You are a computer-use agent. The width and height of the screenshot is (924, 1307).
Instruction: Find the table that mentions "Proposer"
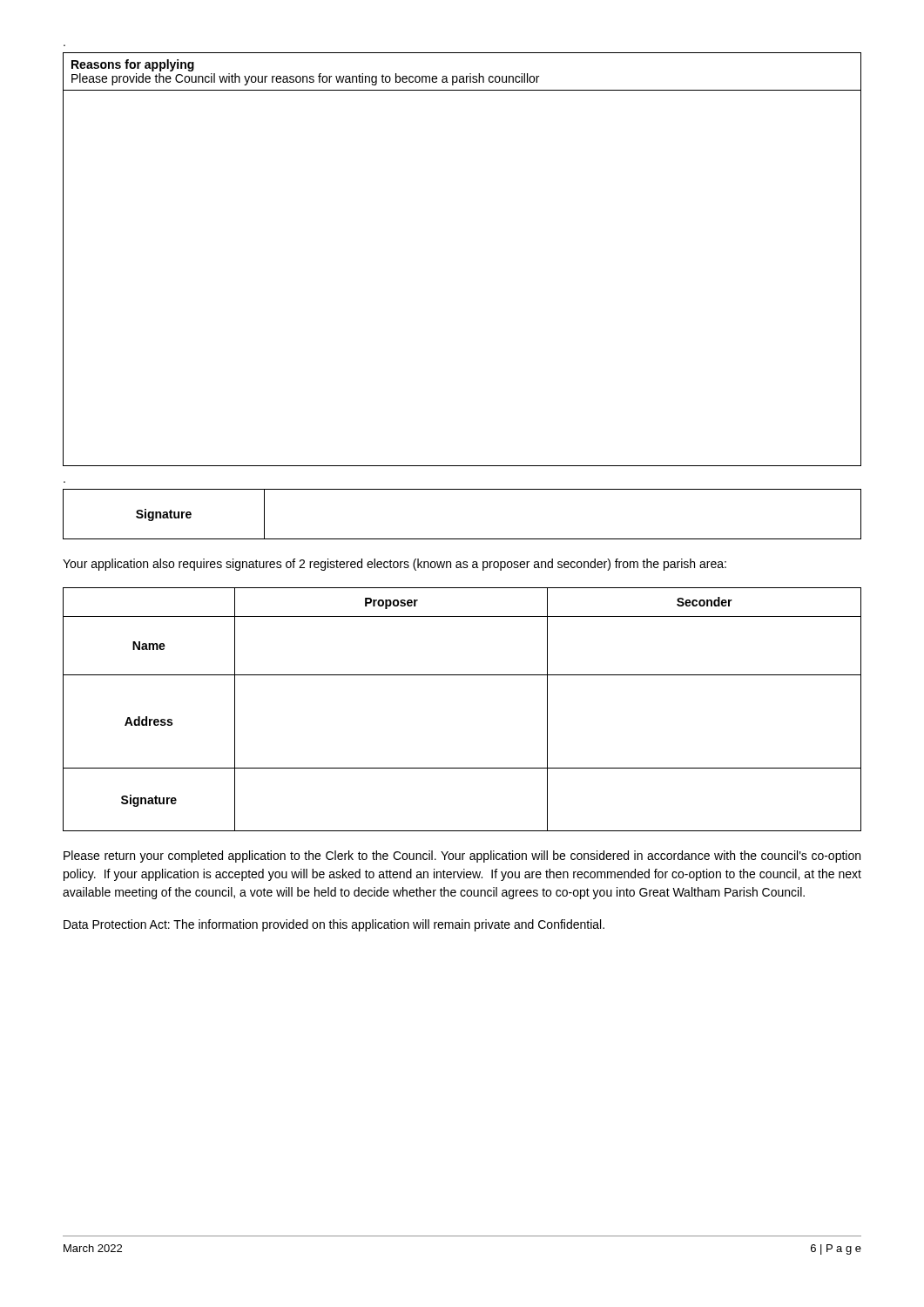pos(462,709)
